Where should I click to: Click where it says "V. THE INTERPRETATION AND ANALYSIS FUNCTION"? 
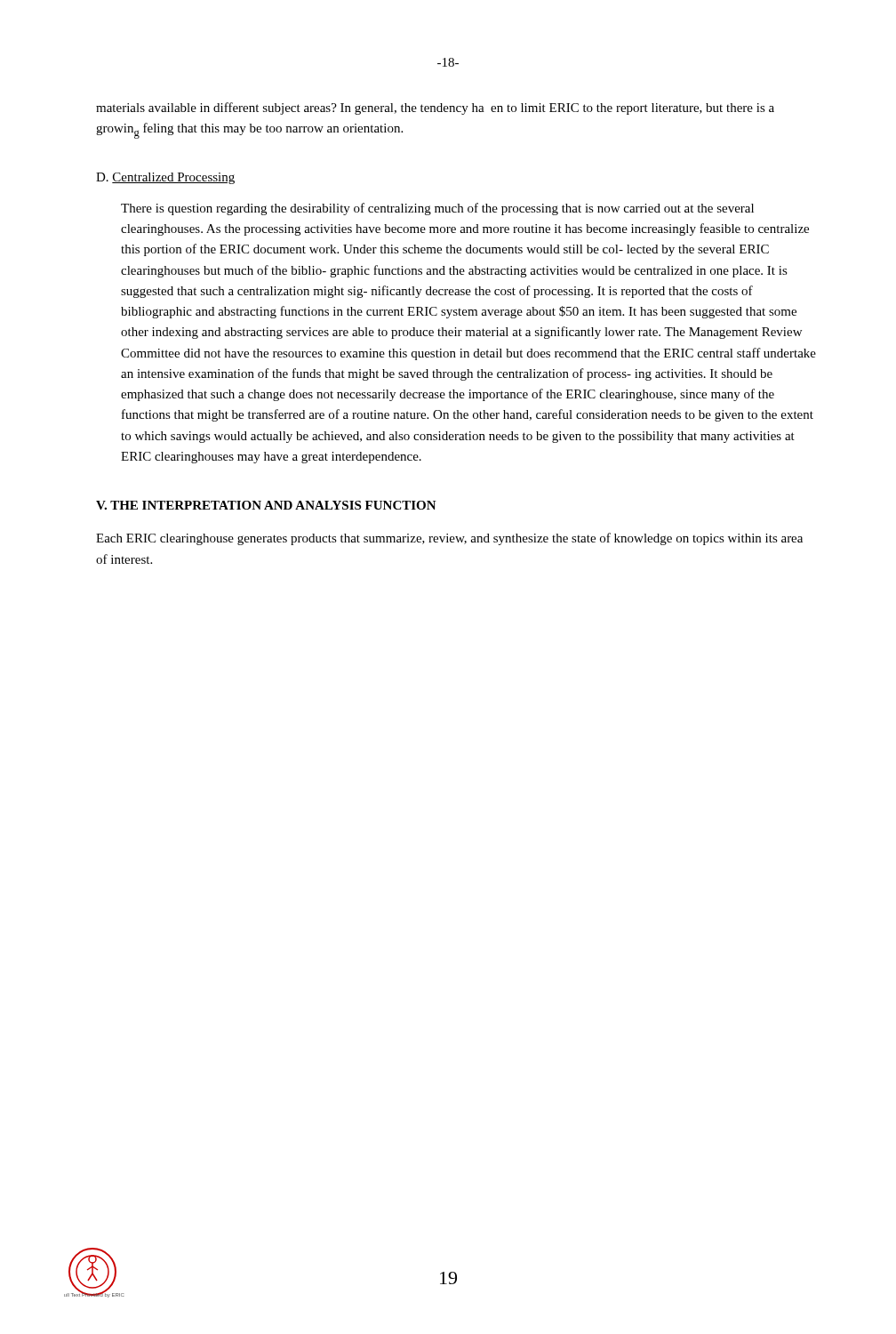click(266, 505)
